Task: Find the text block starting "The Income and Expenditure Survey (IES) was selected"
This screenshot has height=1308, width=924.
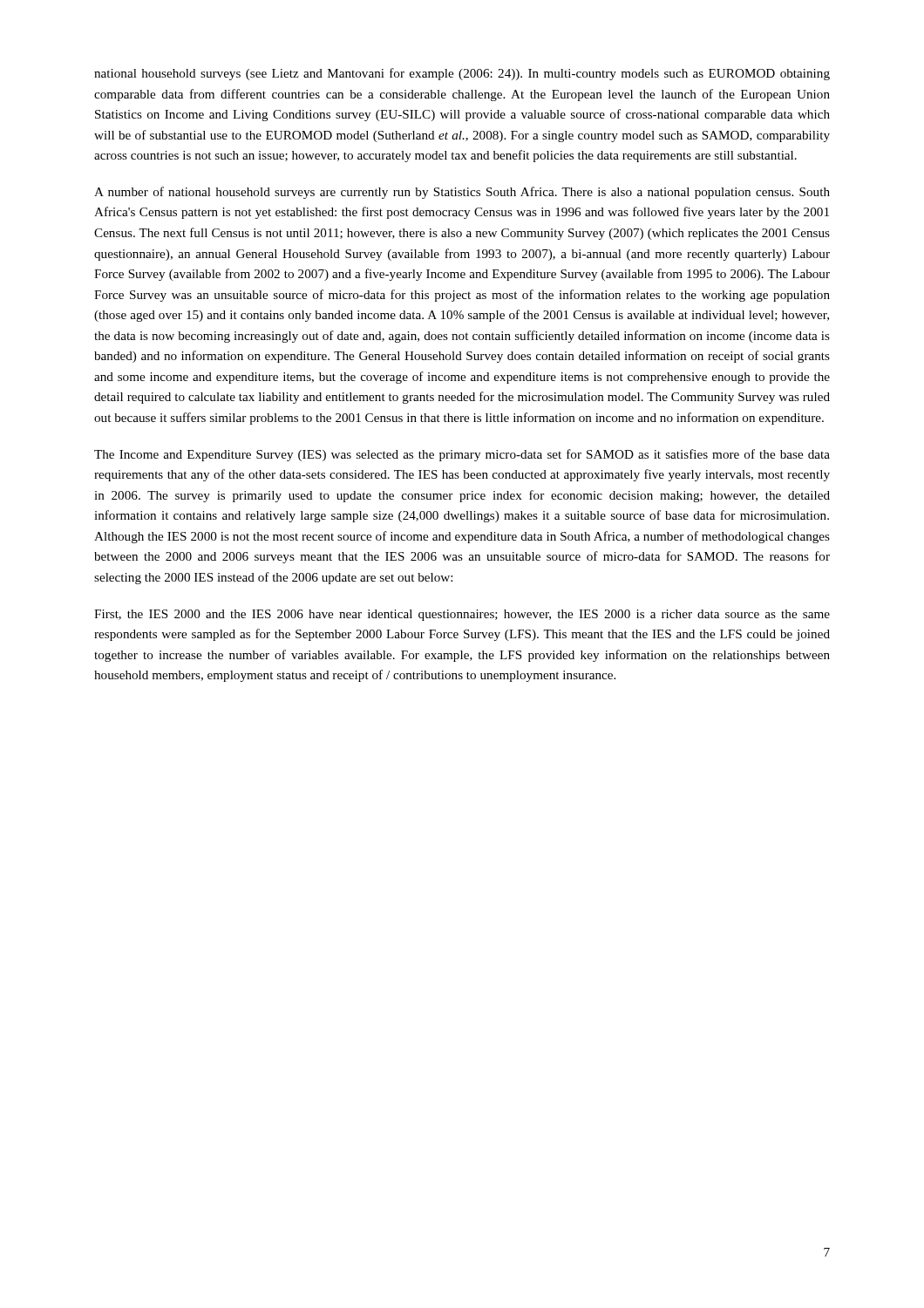Action: [462, 515]
